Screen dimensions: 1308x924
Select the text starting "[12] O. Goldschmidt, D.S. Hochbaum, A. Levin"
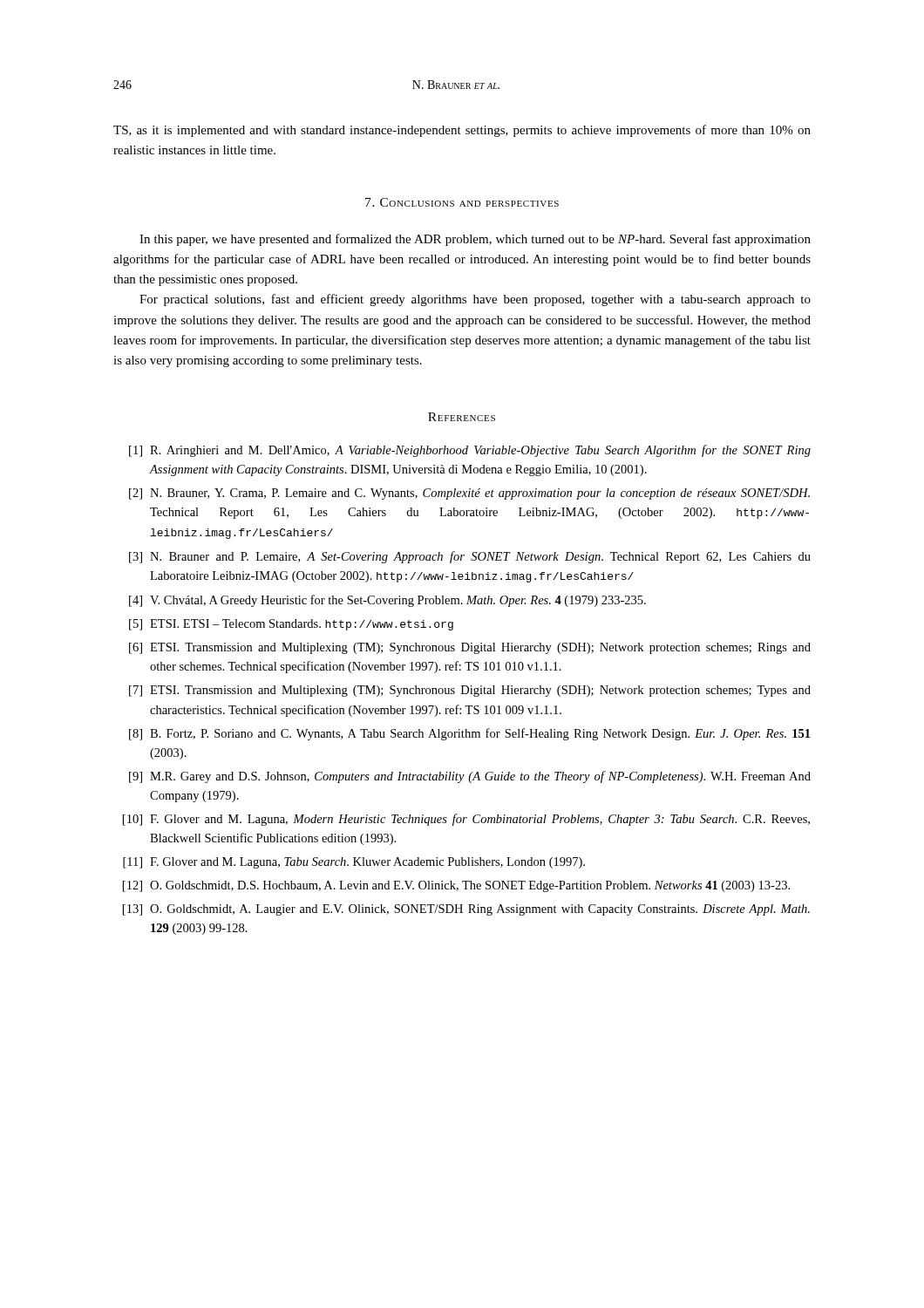(462, 885)
